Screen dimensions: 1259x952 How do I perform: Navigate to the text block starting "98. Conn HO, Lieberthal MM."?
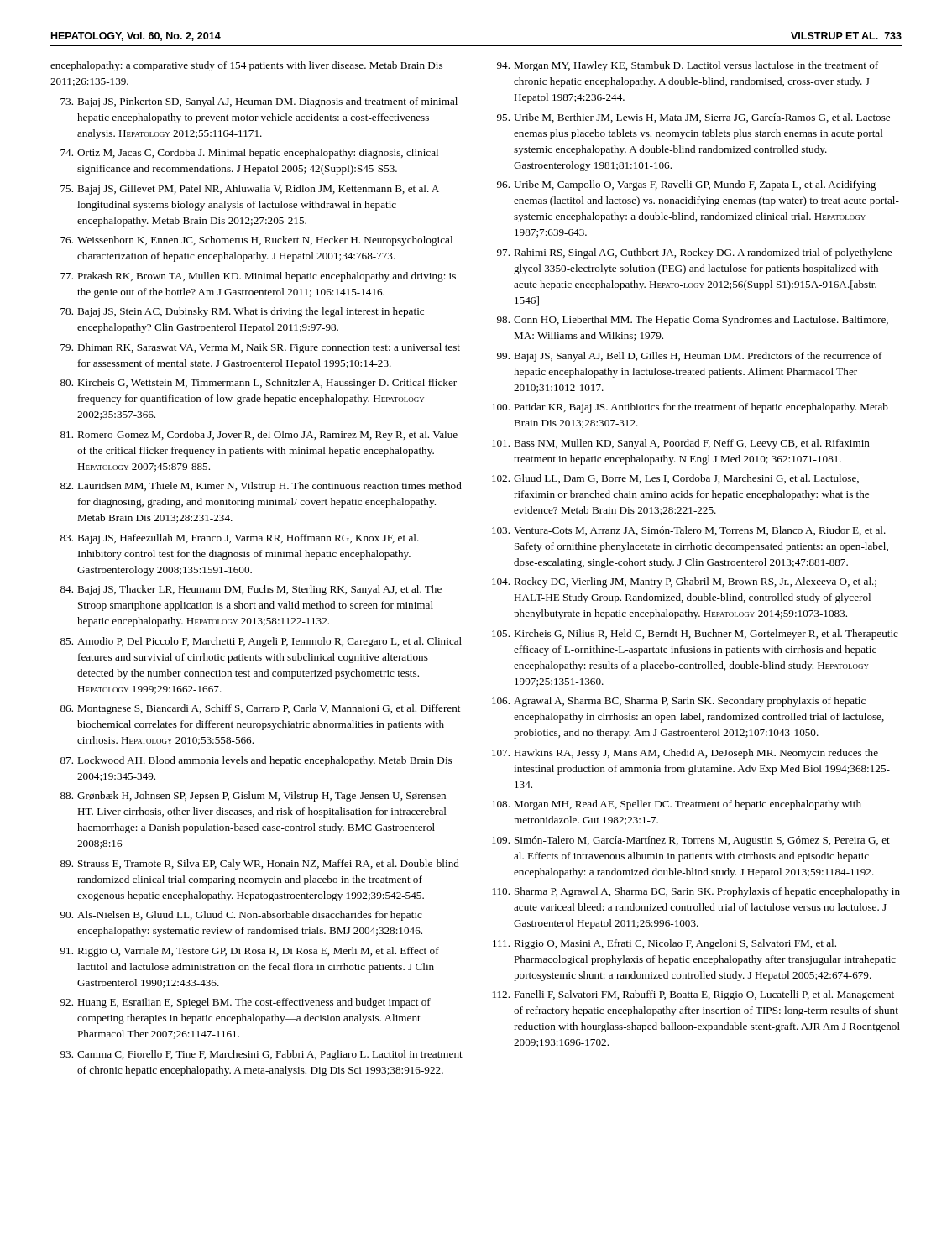(694, 327)
